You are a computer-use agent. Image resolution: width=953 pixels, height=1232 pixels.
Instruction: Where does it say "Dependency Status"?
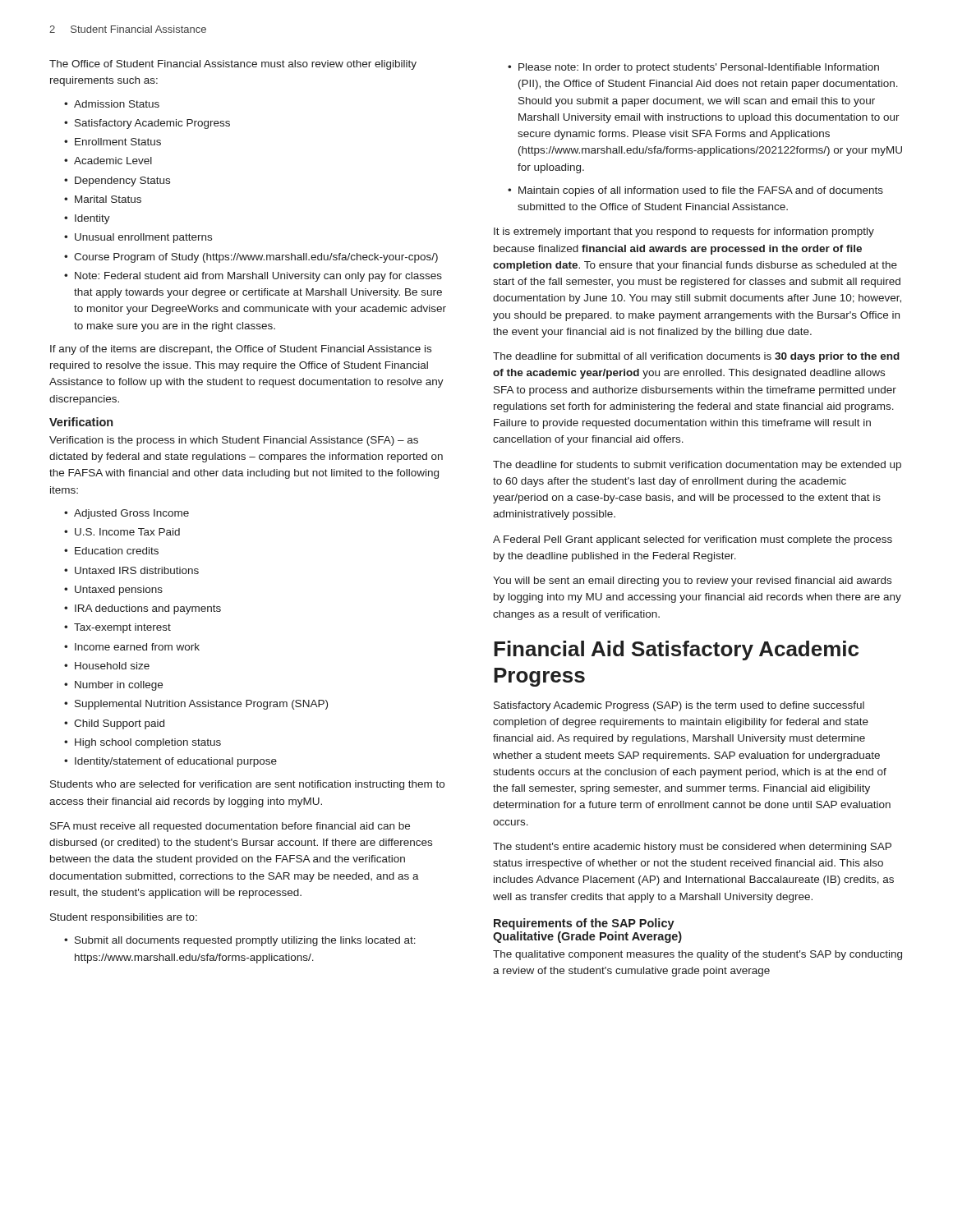click(122, 180)
